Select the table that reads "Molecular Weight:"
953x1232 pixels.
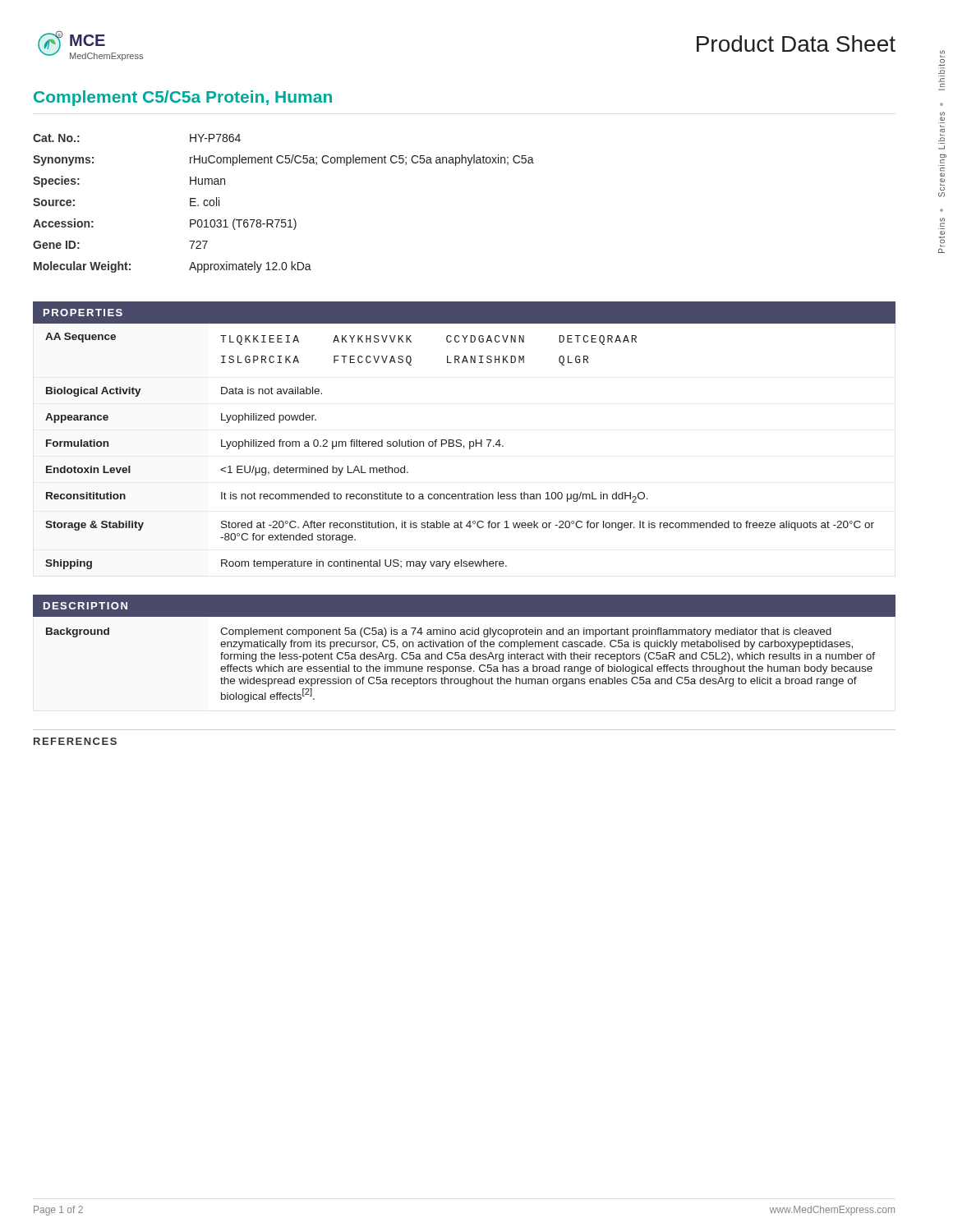pyautogui.click(x=464, y=202)
